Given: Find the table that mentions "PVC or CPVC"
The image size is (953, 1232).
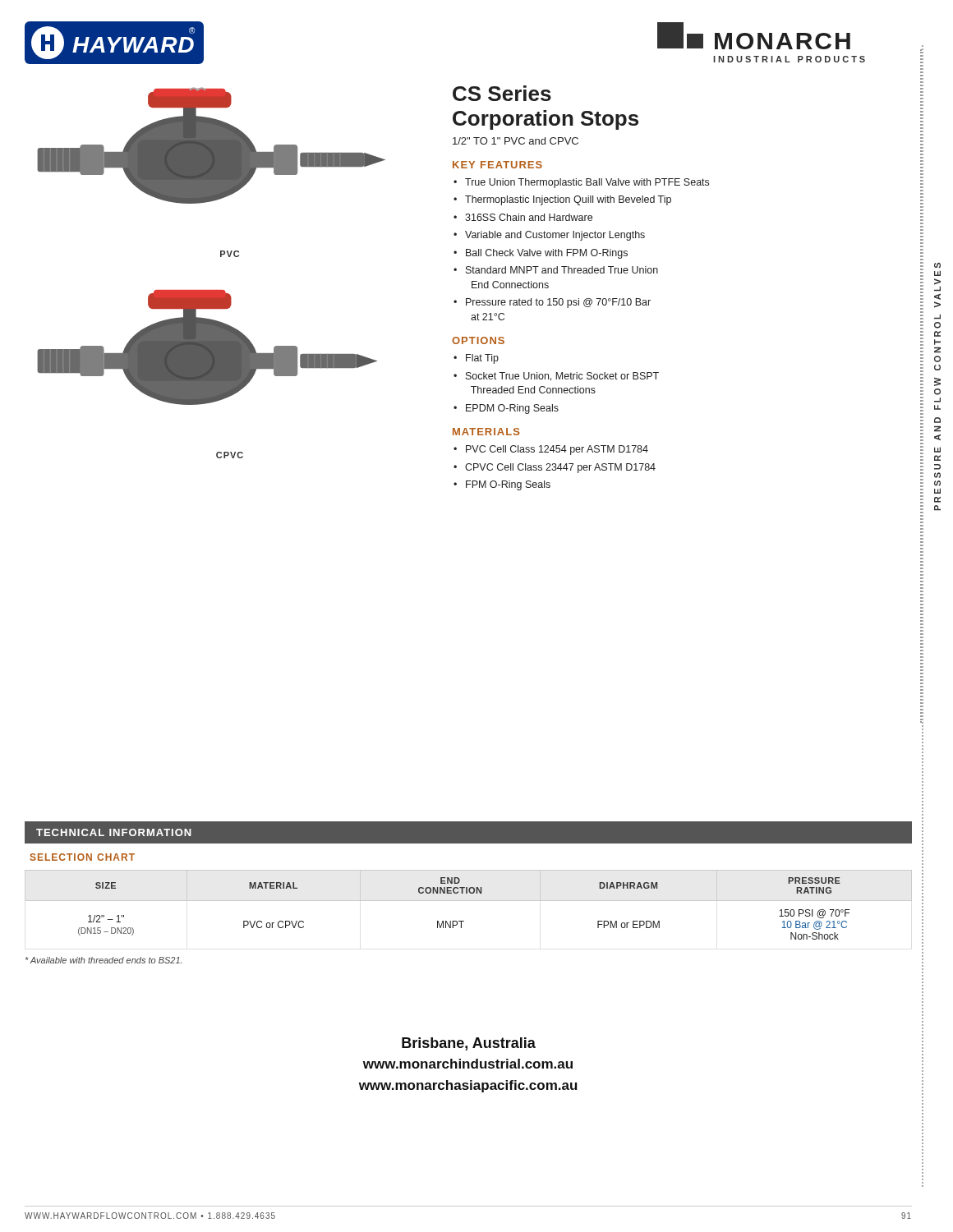Looking at the screenshot, I should 468,910.
